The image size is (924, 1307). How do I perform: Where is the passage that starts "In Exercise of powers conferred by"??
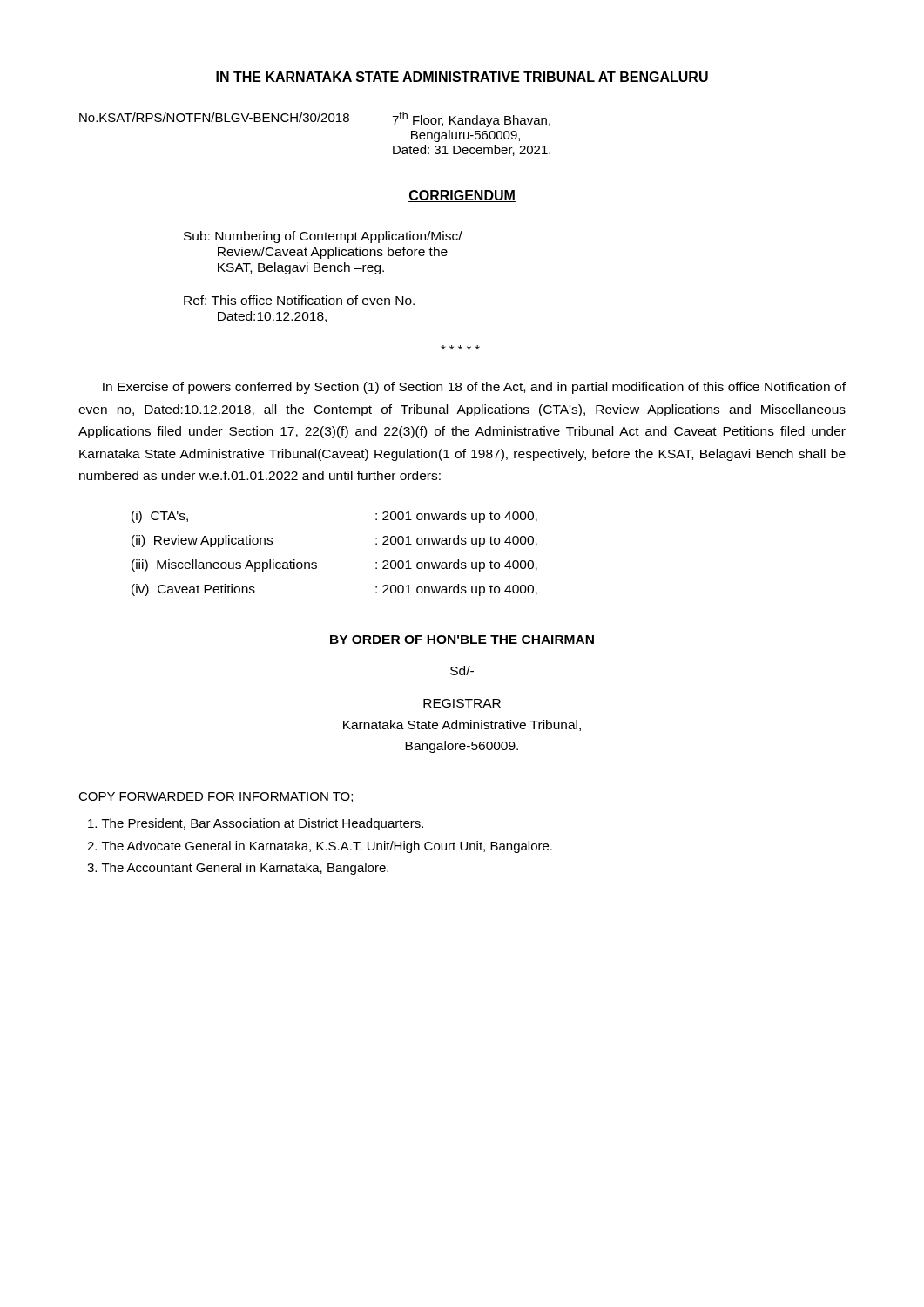point(462,431)
